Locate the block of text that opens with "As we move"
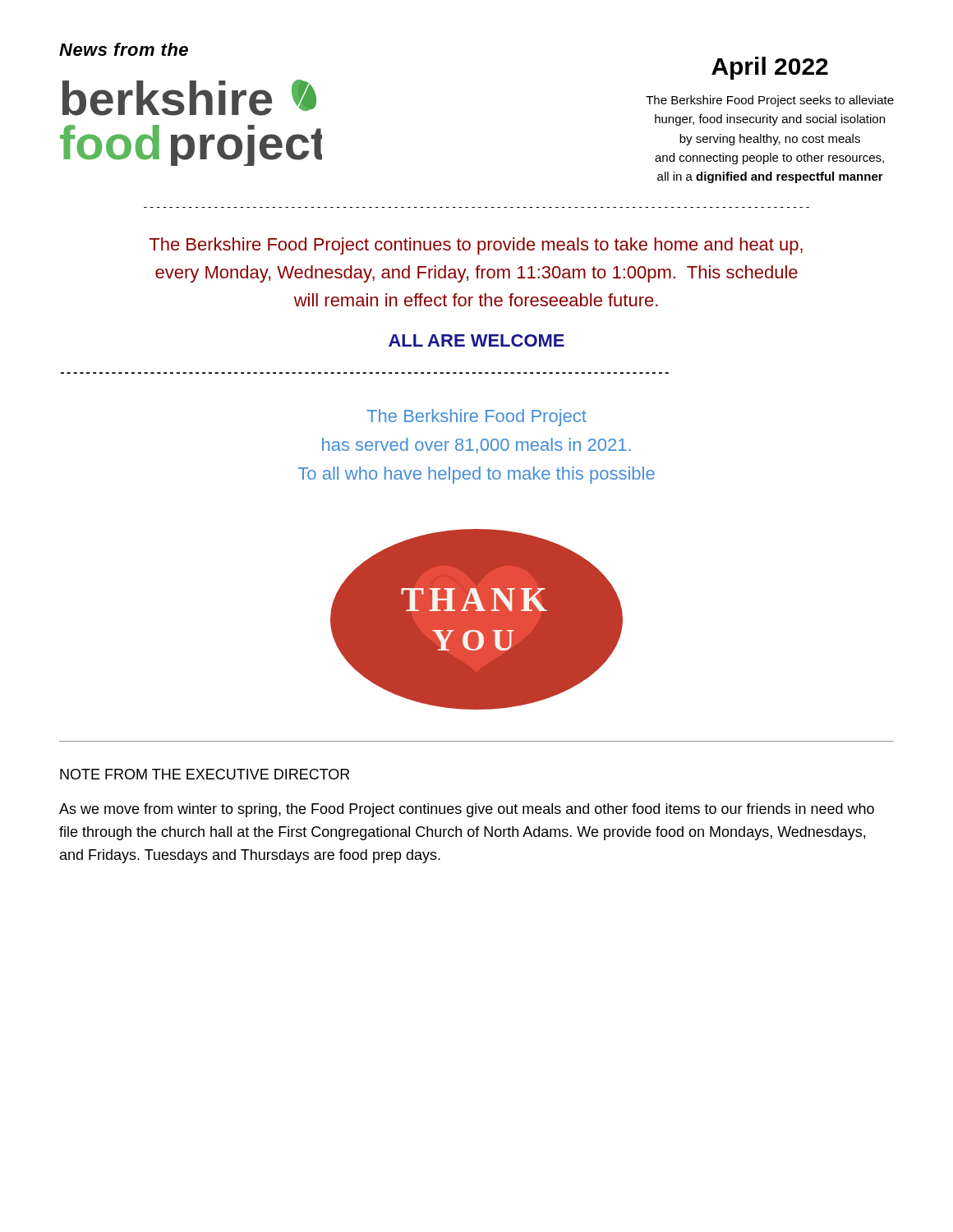Screen dimensions: 1232x953 (x=467, y=832)
